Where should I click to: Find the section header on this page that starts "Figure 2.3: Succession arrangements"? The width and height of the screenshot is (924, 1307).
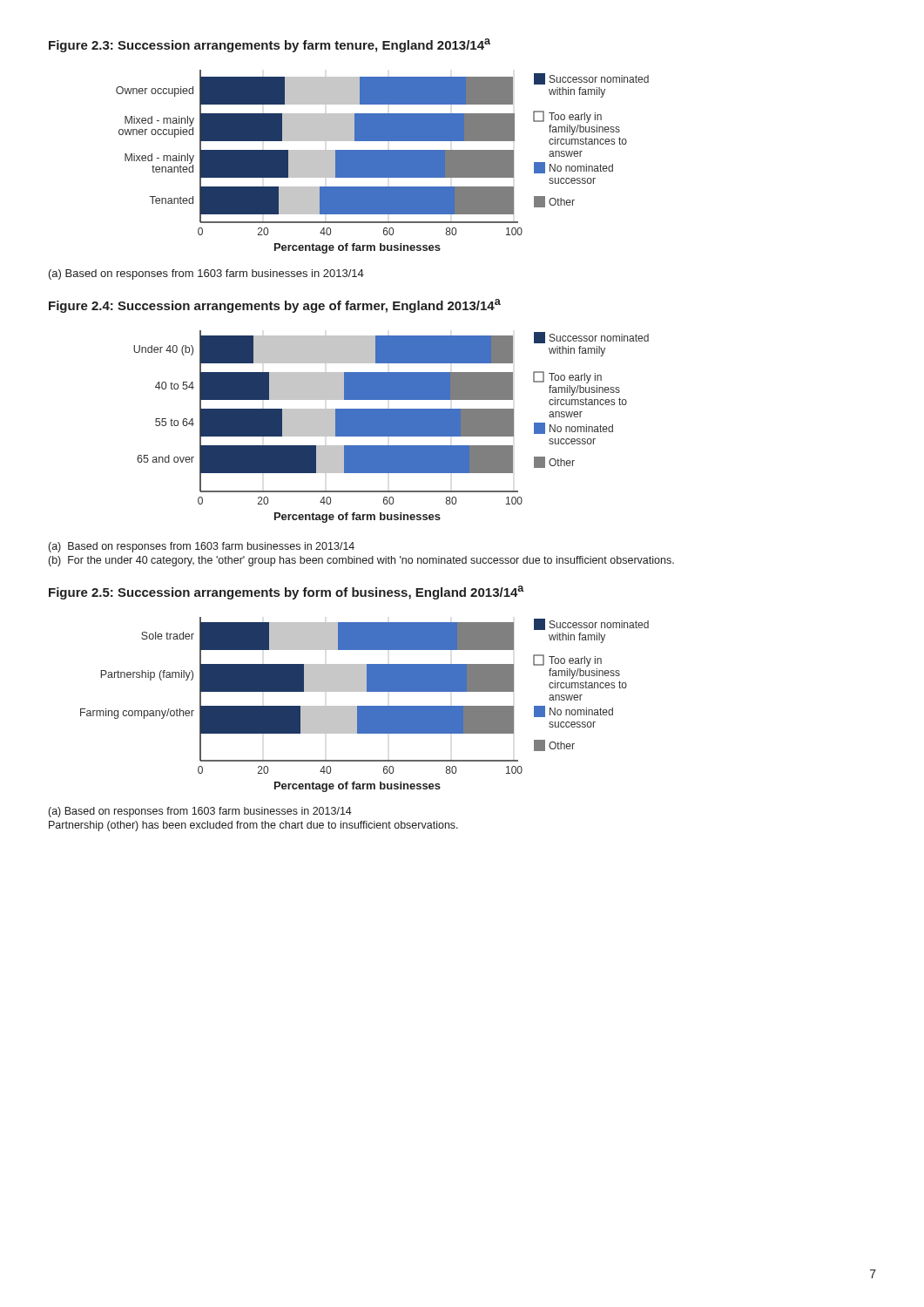click(269, 44)
